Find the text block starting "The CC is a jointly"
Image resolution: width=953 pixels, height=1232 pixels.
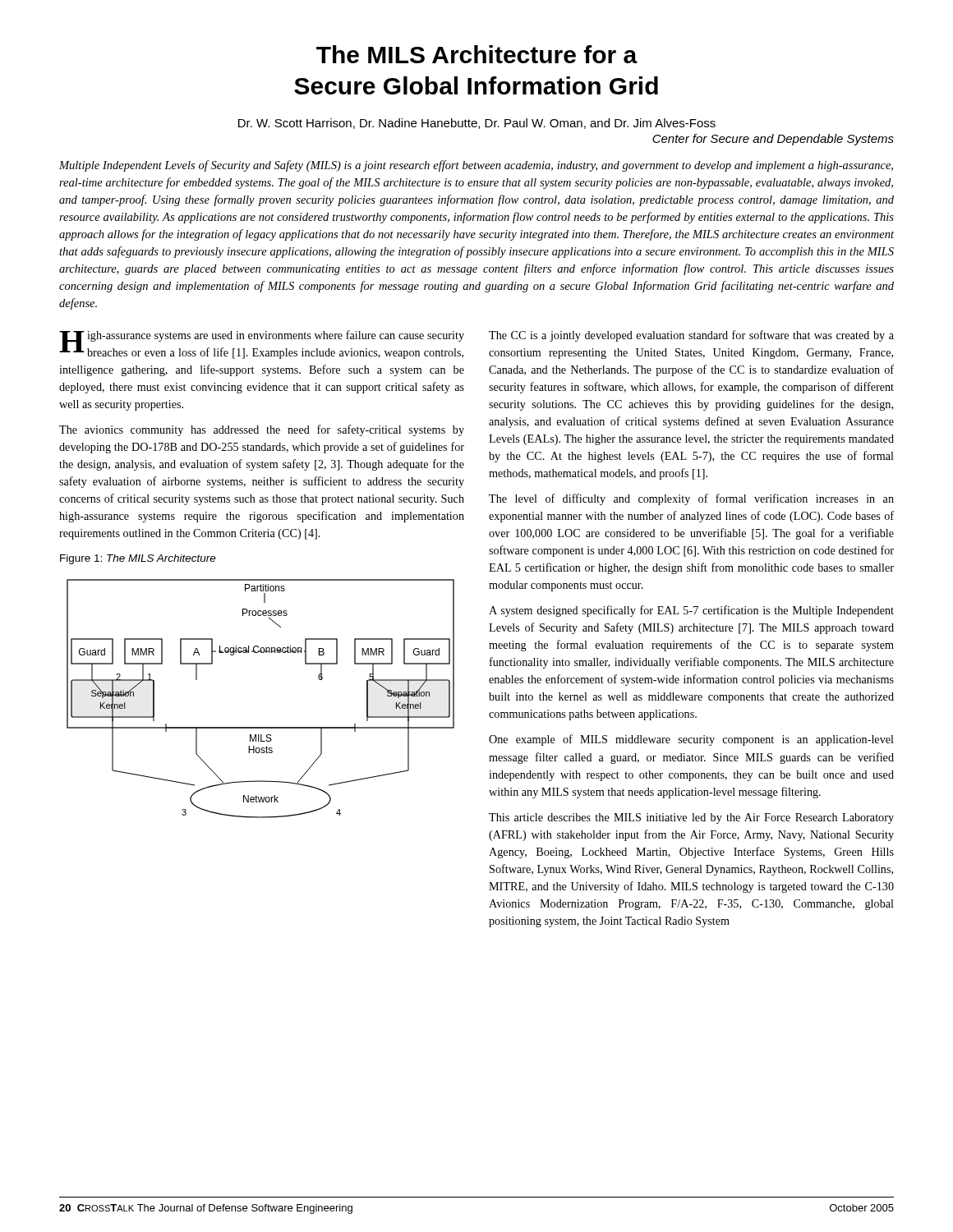(691, 628)
